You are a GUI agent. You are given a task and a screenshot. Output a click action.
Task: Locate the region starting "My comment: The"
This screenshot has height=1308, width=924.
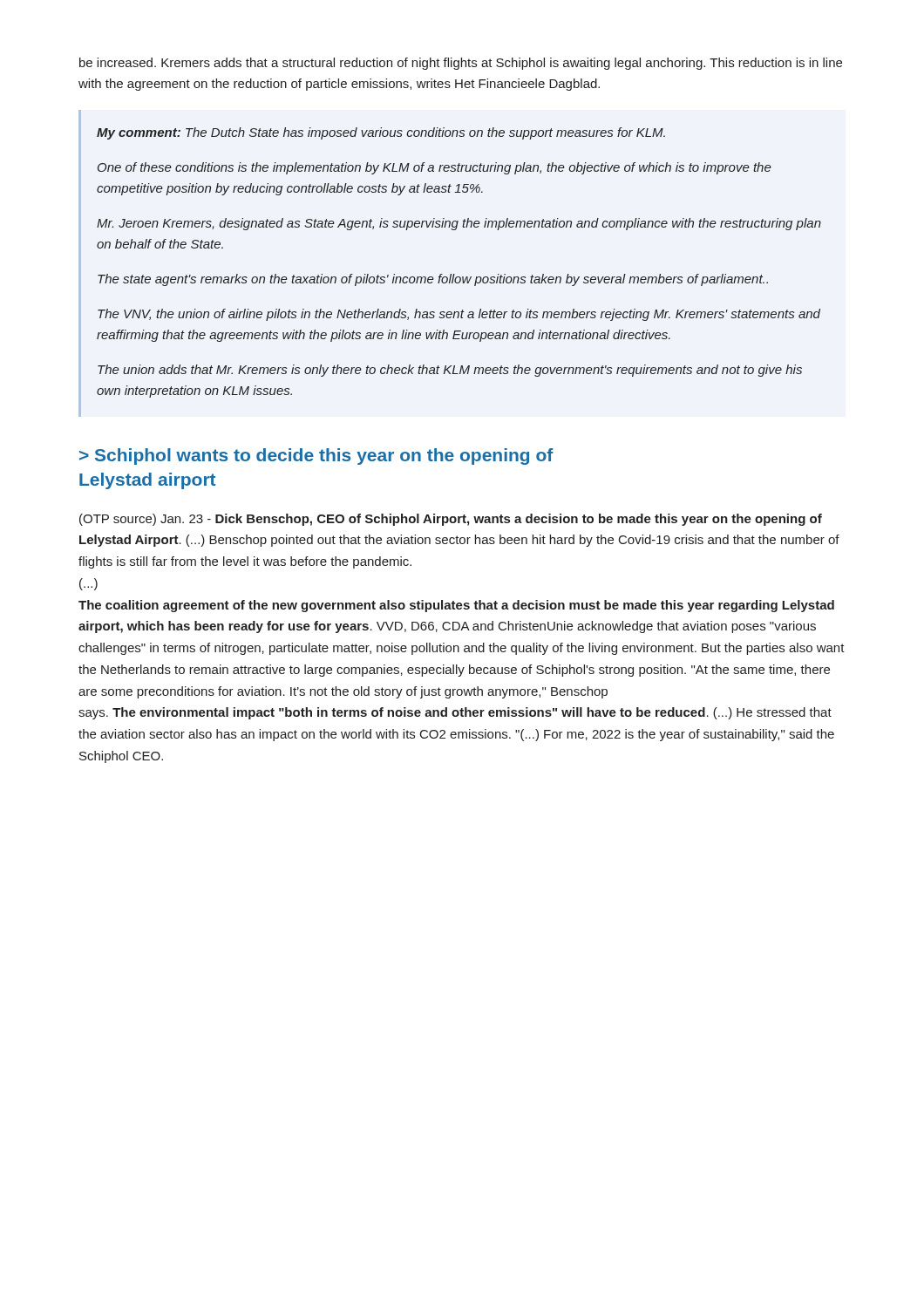pyautogui.click(x=381, y=133)
